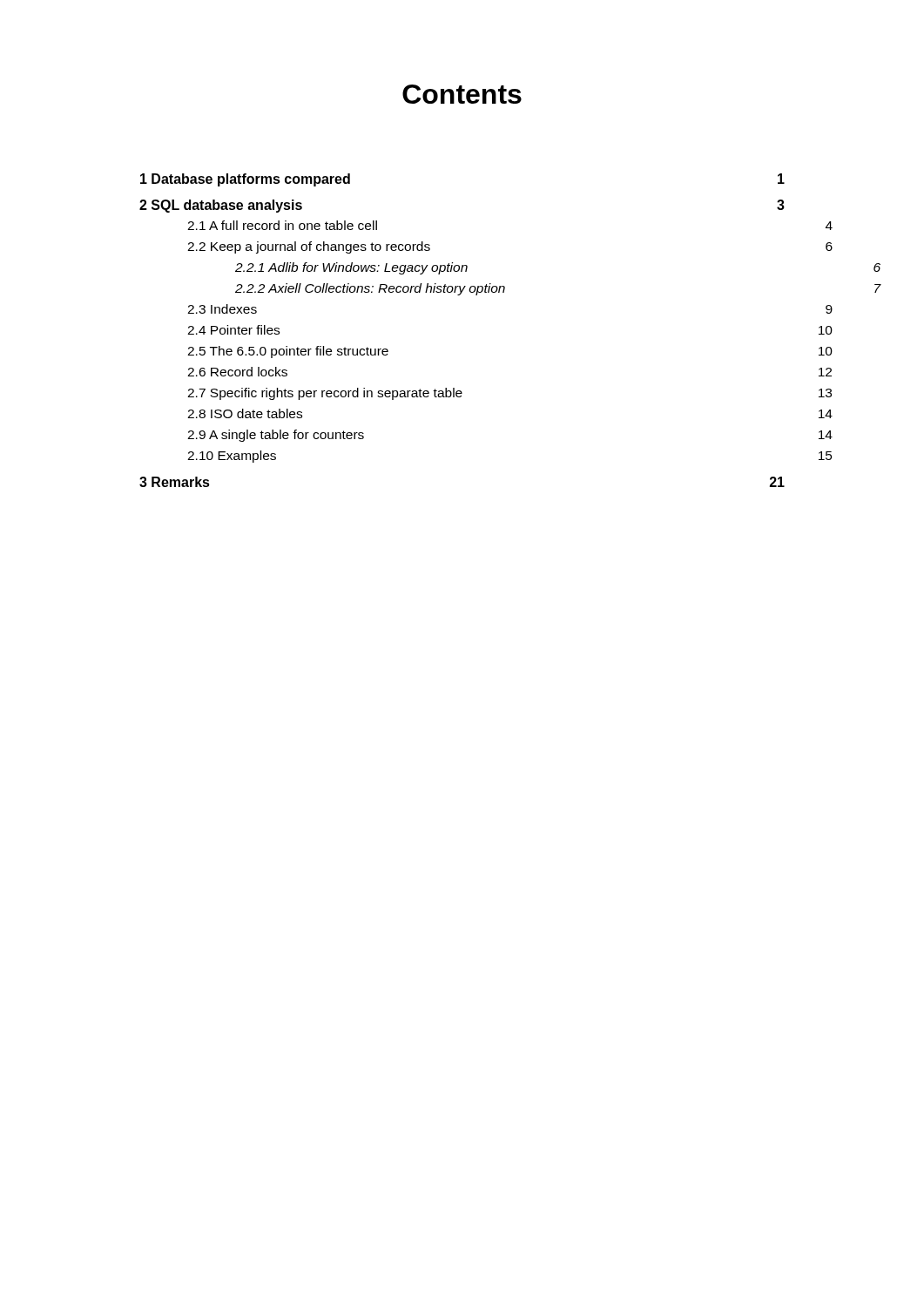Screen dimensions: 1307x924
Task: Find the block starting "3 Remarks 21"
Action: [x=175, y=481]
